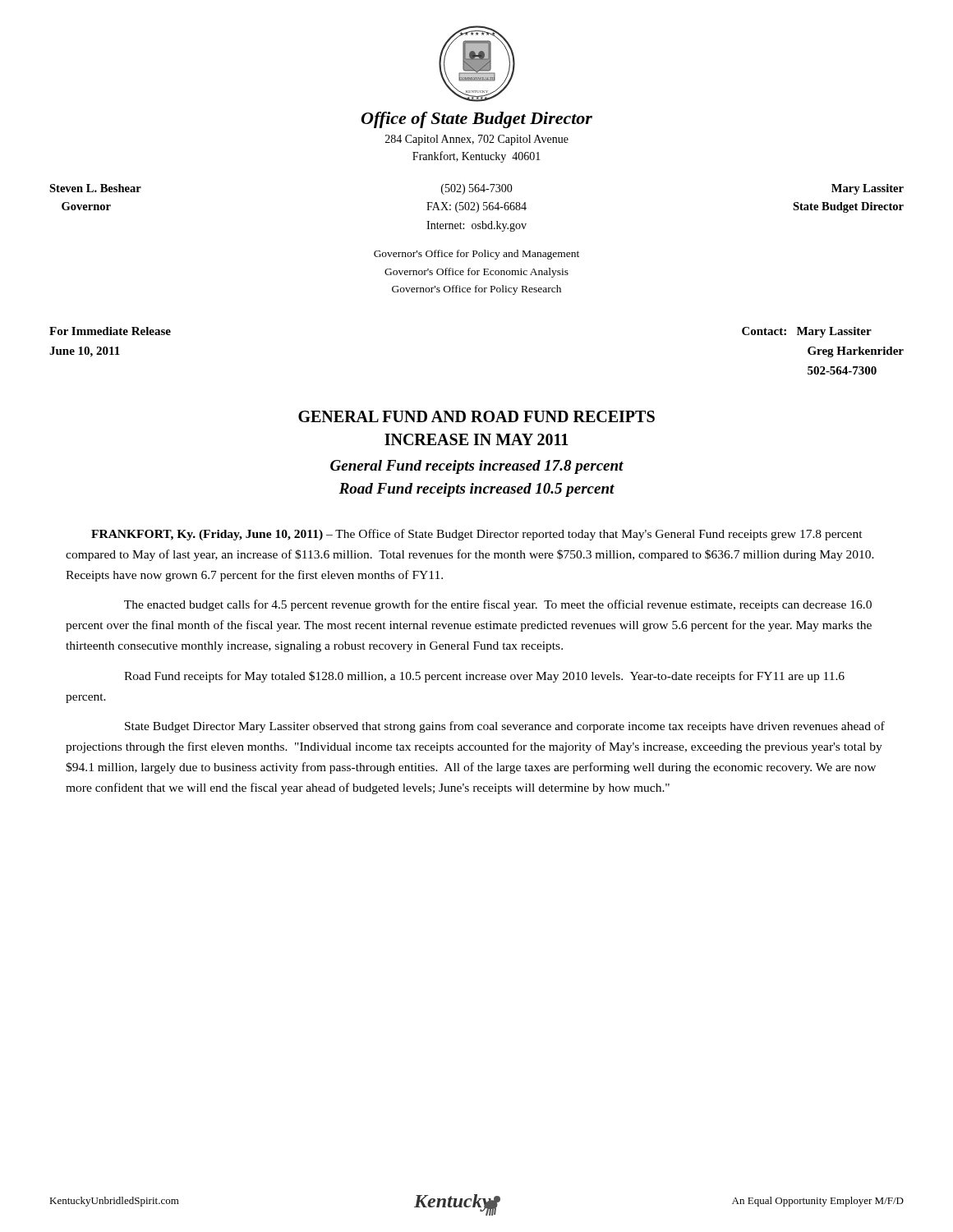The image size is (953, 1232).
Task: Find the text starting "Contact: Mary Lassiter Greg Harkenrider 502-564-7300"
Action: click(x=823, y=351)
